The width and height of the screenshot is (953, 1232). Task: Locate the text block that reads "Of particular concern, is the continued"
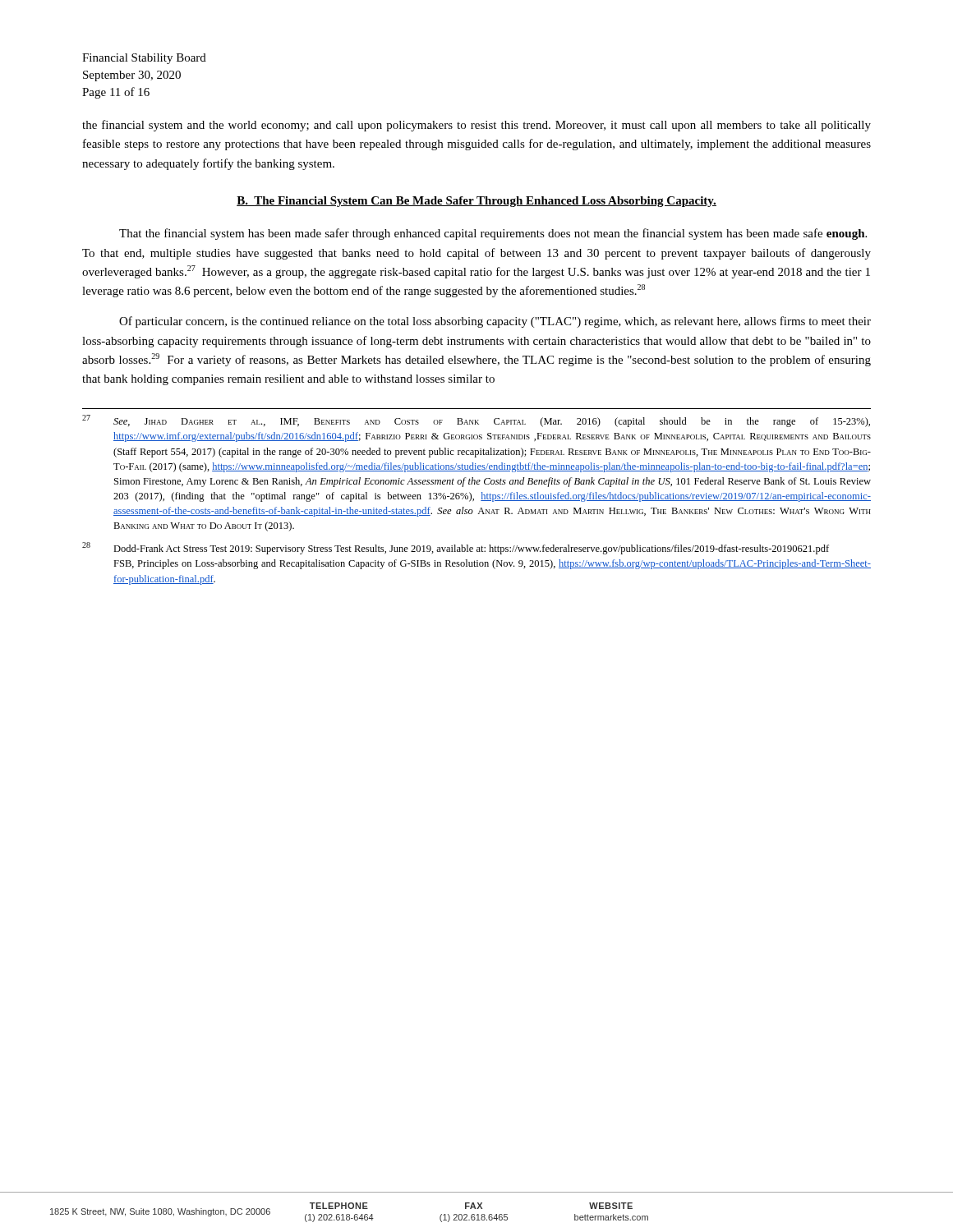pyautogui.click(x=476, y=350)
